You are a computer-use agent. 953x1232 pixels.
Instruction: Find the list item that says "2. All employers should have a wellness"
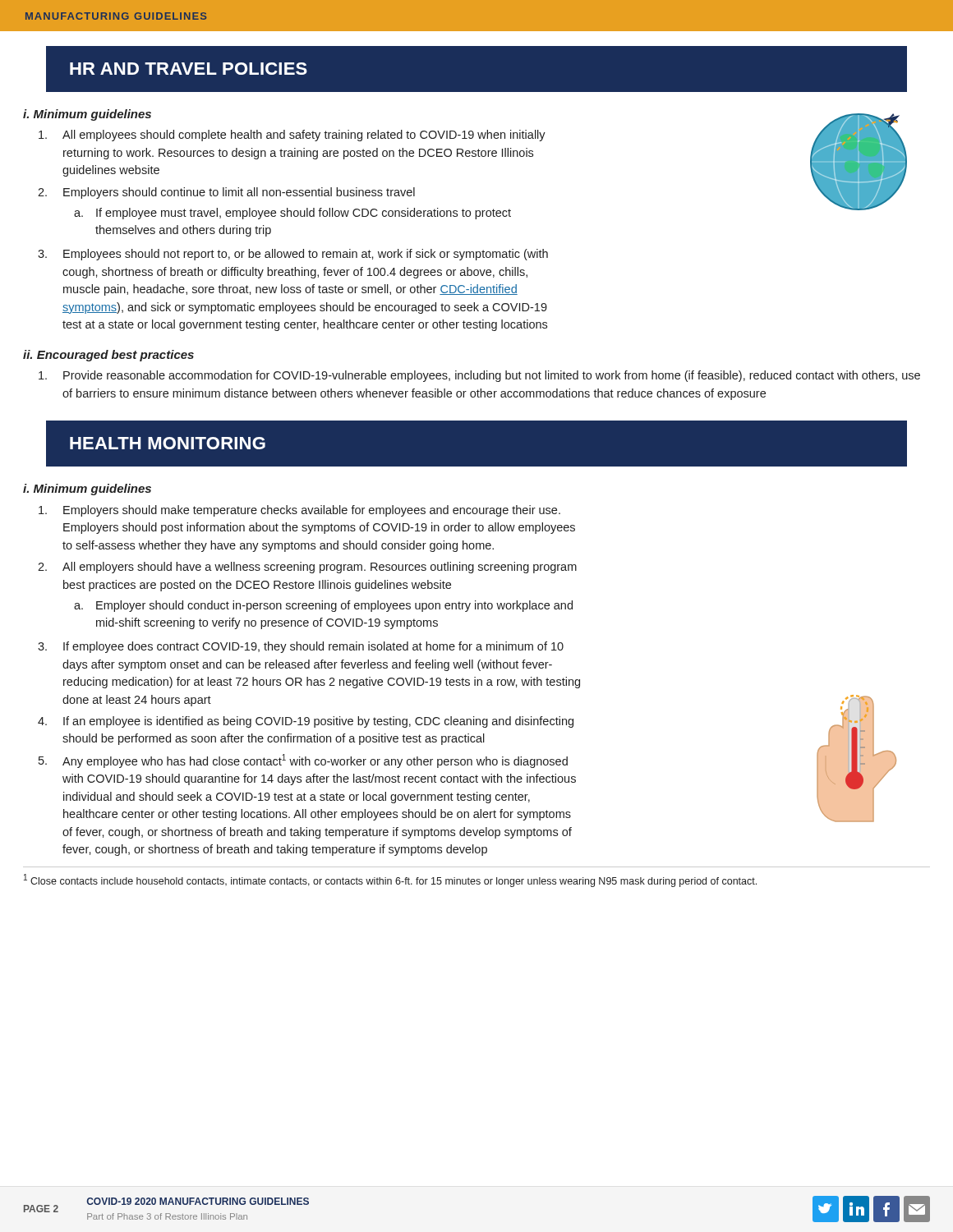coord(310,596)
